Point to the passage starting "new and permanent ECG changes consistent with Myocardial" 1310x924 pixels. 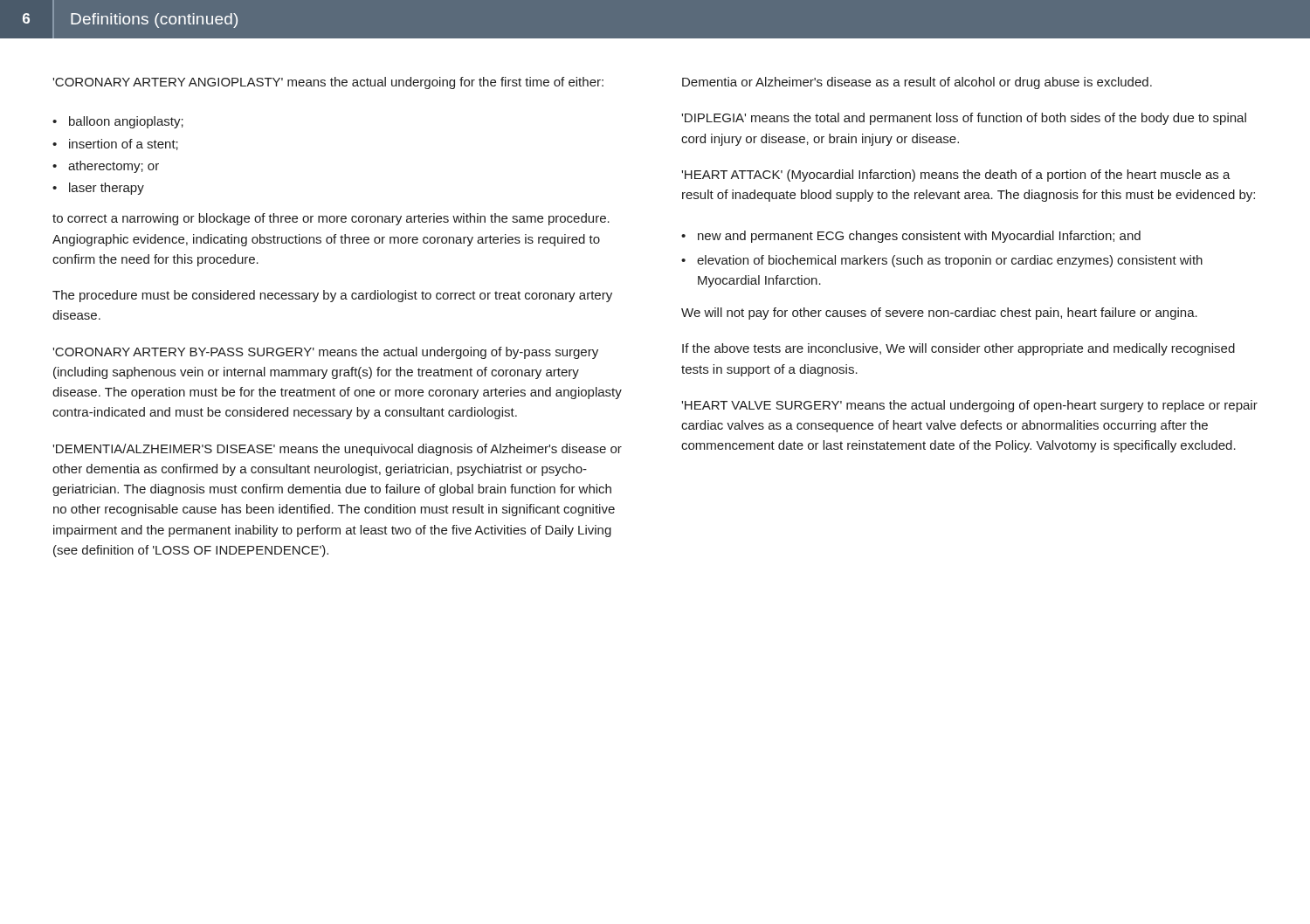919,236
